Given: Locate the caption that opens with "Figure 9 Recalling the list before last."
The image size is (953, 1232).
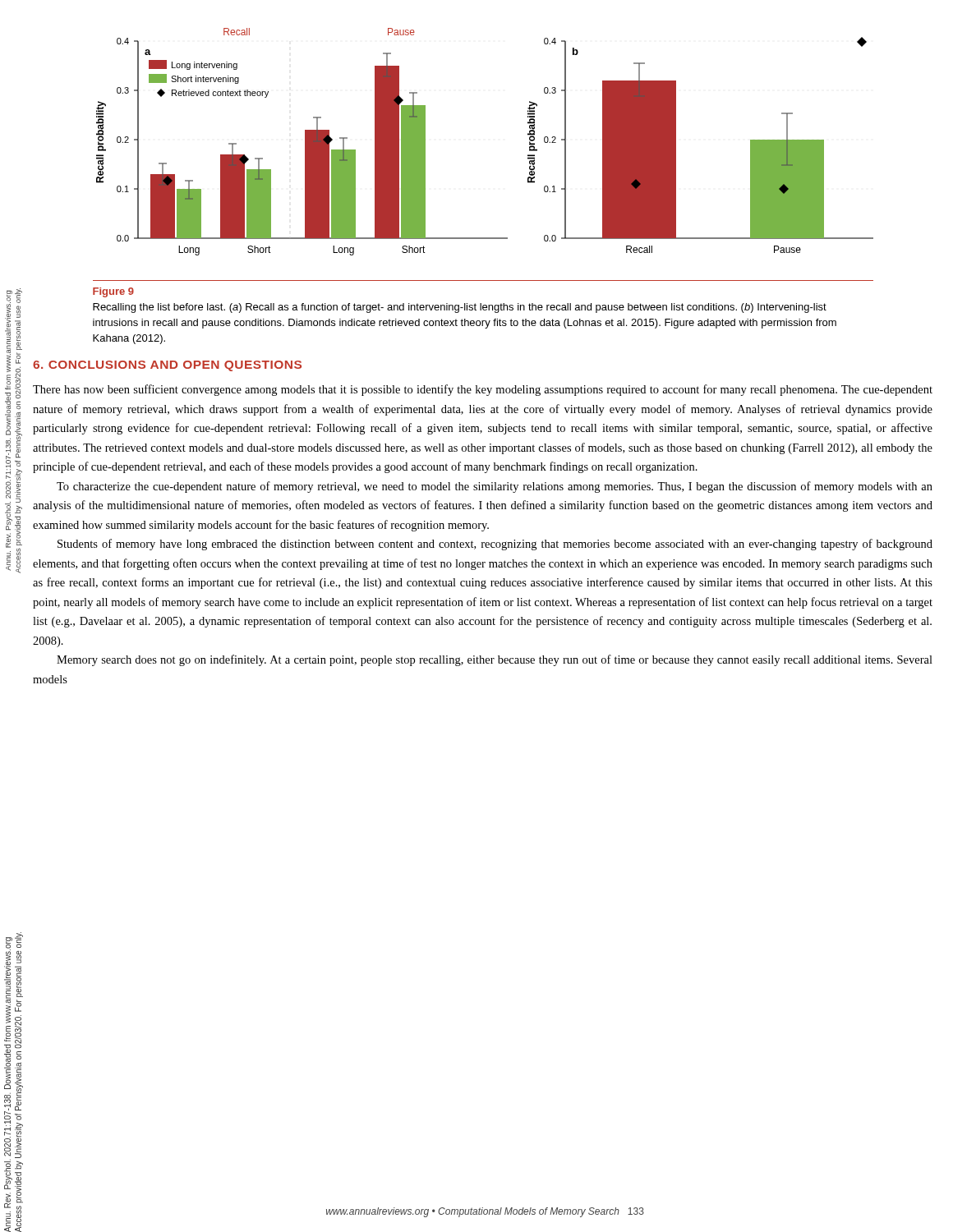Looking at the screenshot, I should [465, 314].
